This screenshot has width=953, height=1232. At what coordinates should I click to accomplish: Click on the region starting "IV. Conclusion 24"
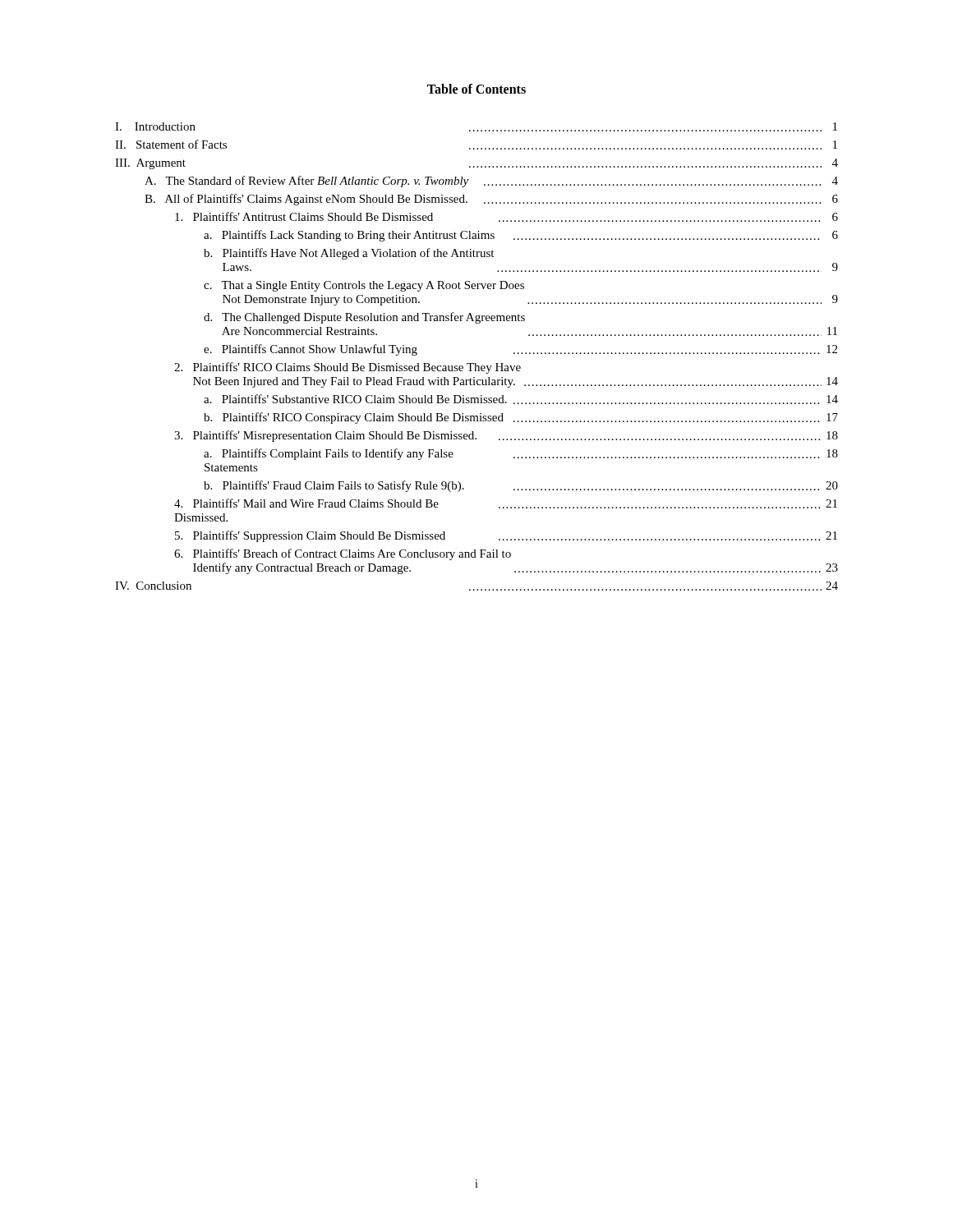[476, 586]
